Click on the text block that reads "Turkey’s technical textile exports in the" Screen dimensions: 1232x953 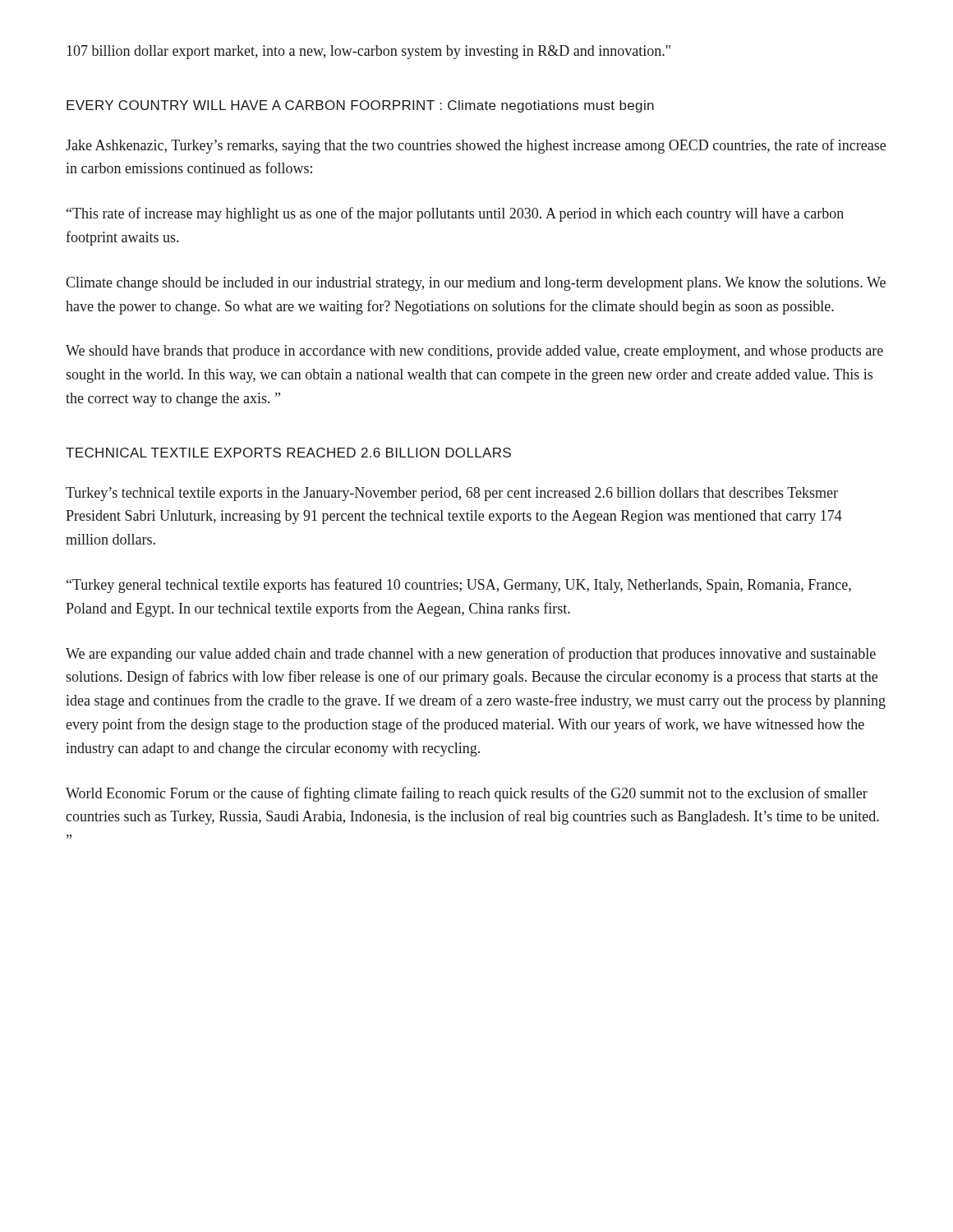[x=454, y=516]
